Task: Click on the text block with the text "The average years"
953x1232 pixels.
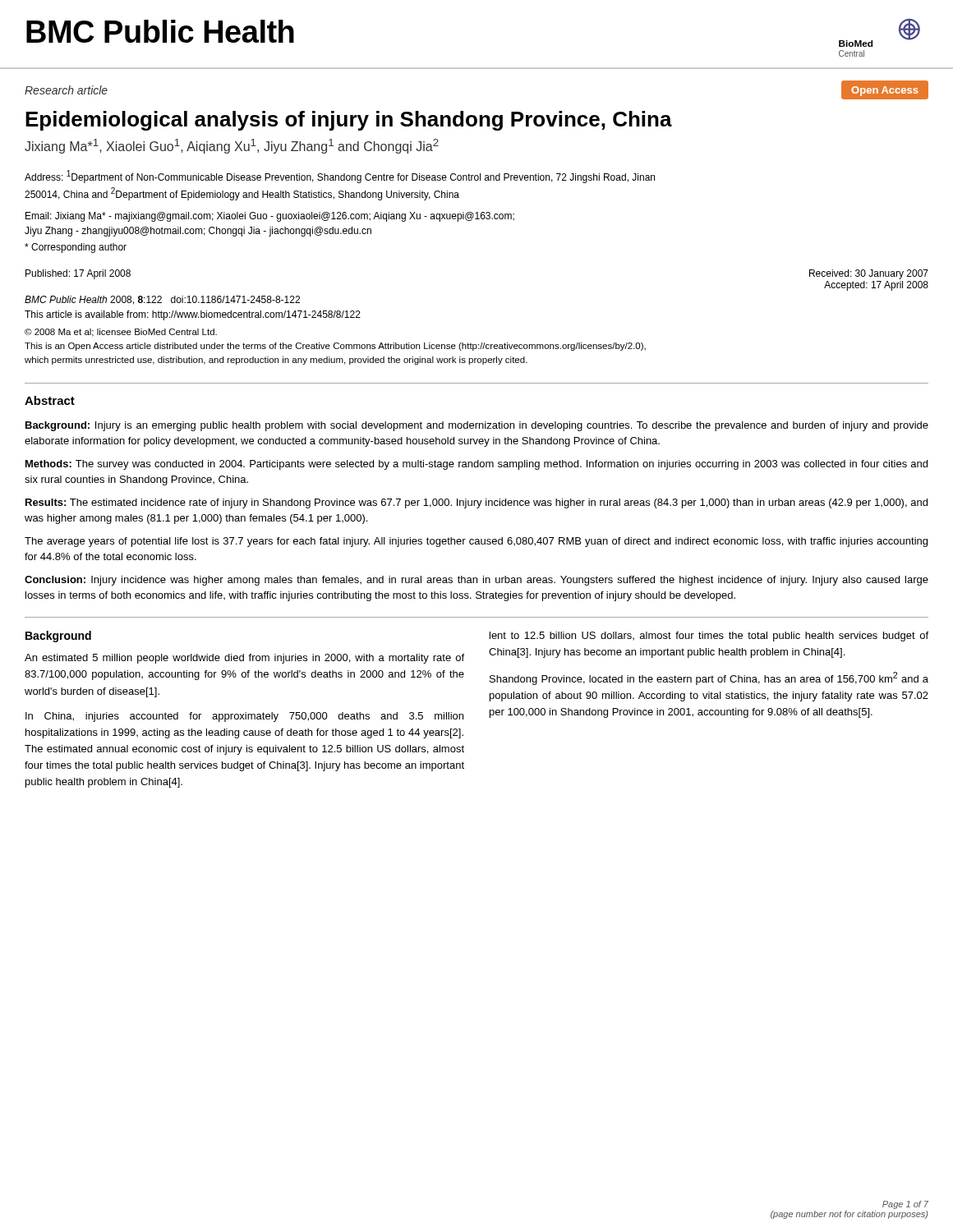Action: (476, 548)
